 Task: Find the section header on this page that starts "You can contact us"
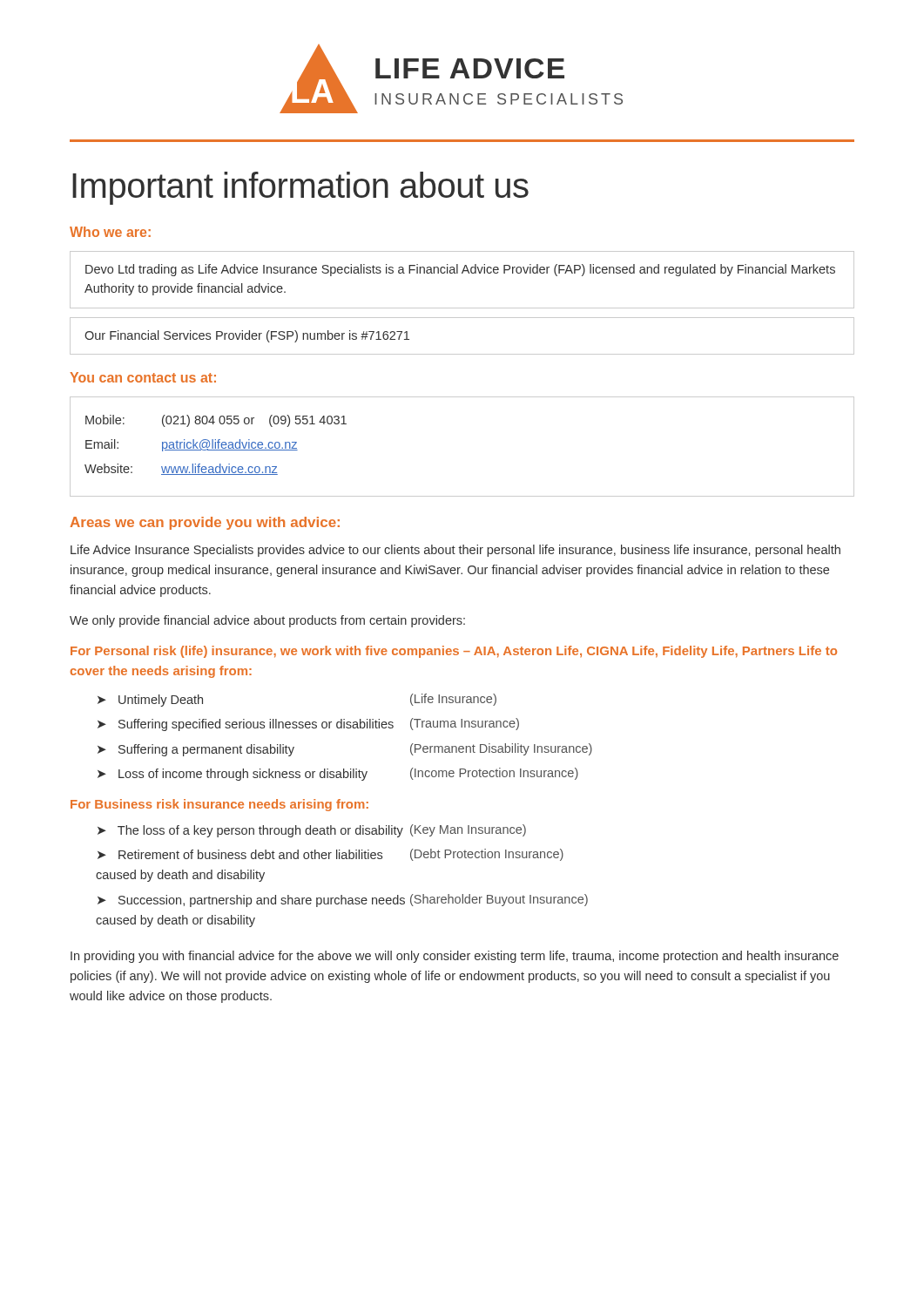143,378
